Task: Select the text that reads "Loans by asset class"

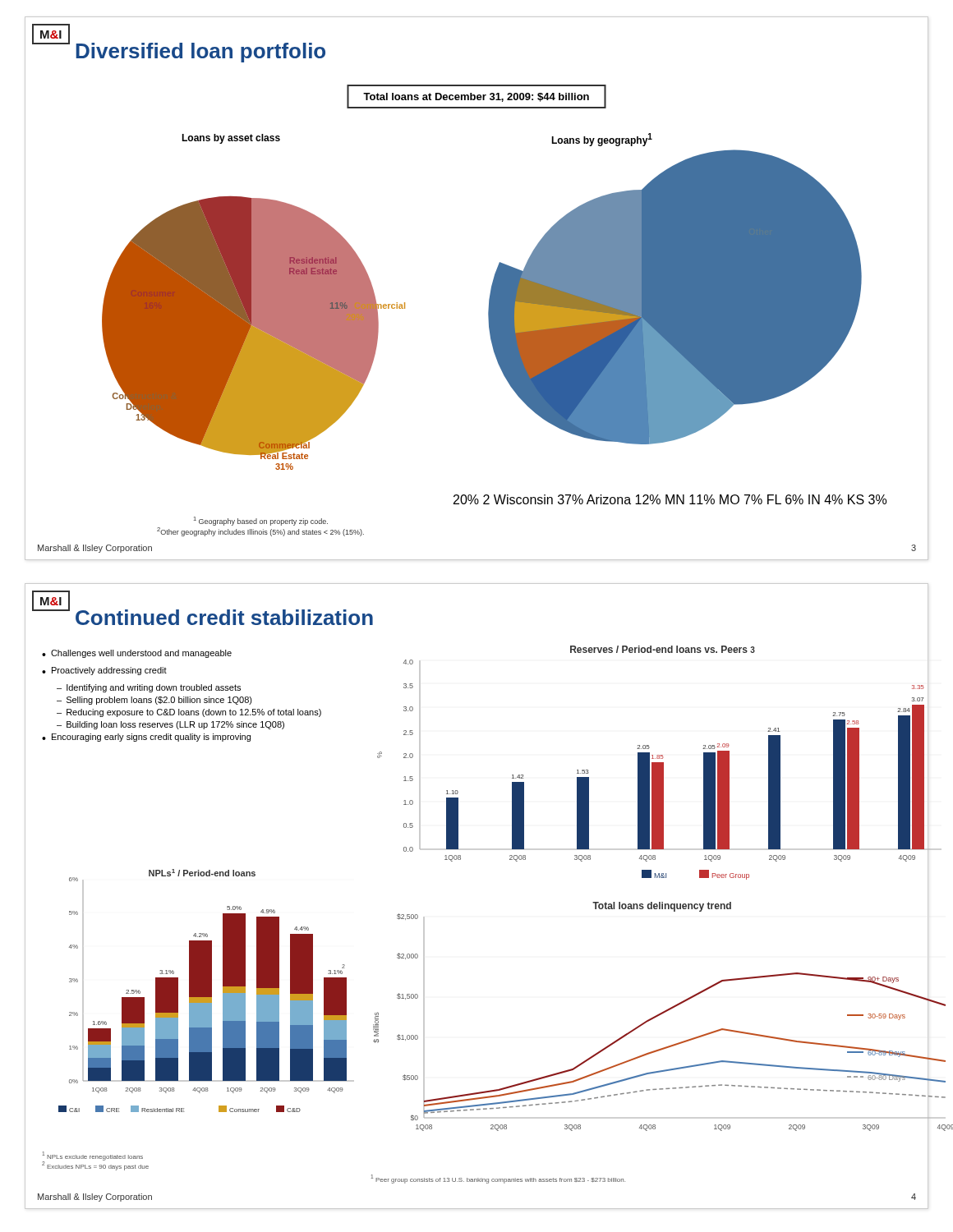Action: click(x=231, y=138)
